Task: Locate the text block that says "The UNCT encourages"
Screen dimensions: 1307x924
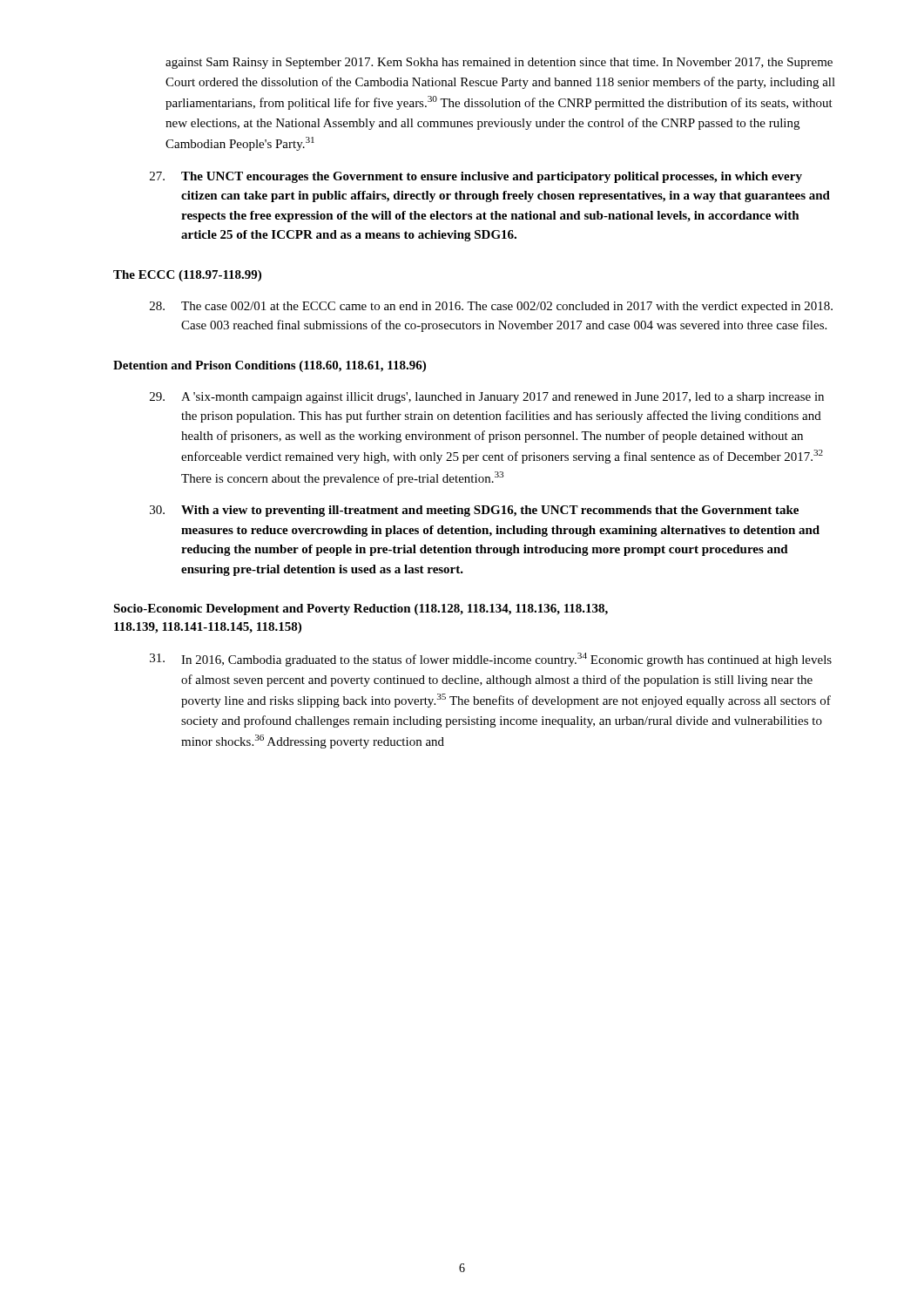Action: pos(475,205)
